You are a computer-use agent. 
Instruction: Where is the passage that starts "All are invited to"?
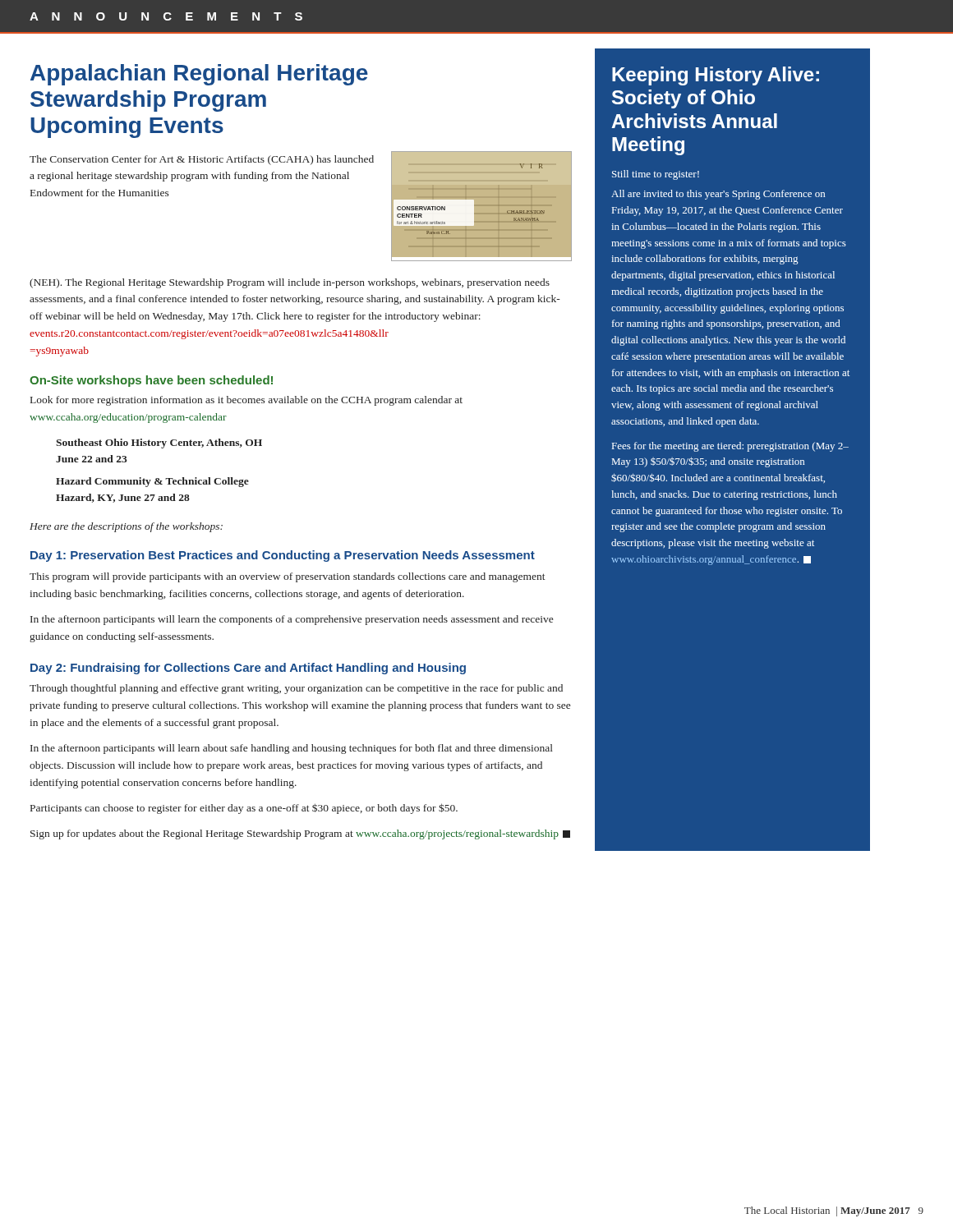pos(730,307)
